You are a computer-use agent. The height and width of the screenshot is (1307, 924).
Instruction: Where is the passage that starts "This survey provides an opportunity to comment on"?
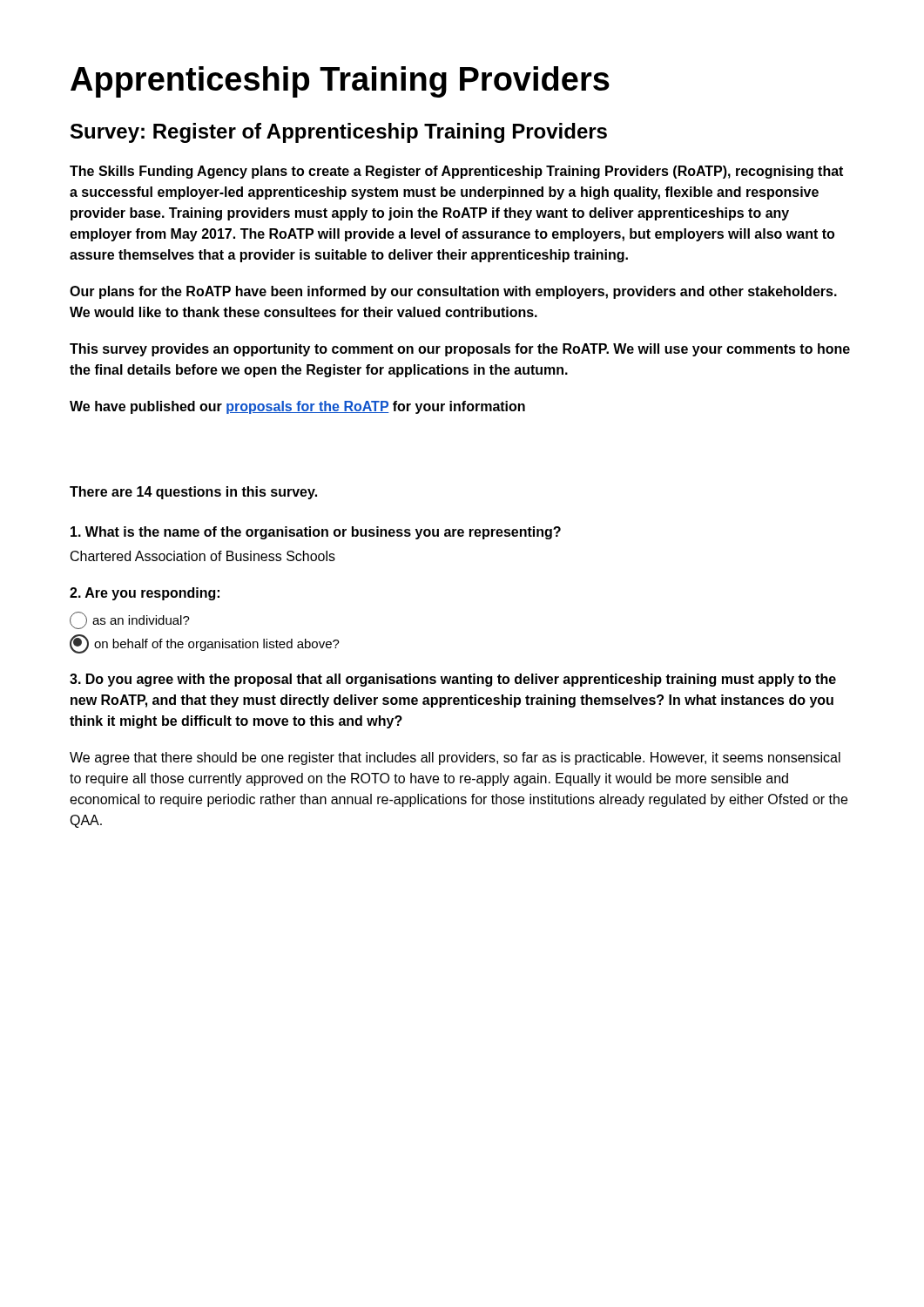[x=460, y=359]
